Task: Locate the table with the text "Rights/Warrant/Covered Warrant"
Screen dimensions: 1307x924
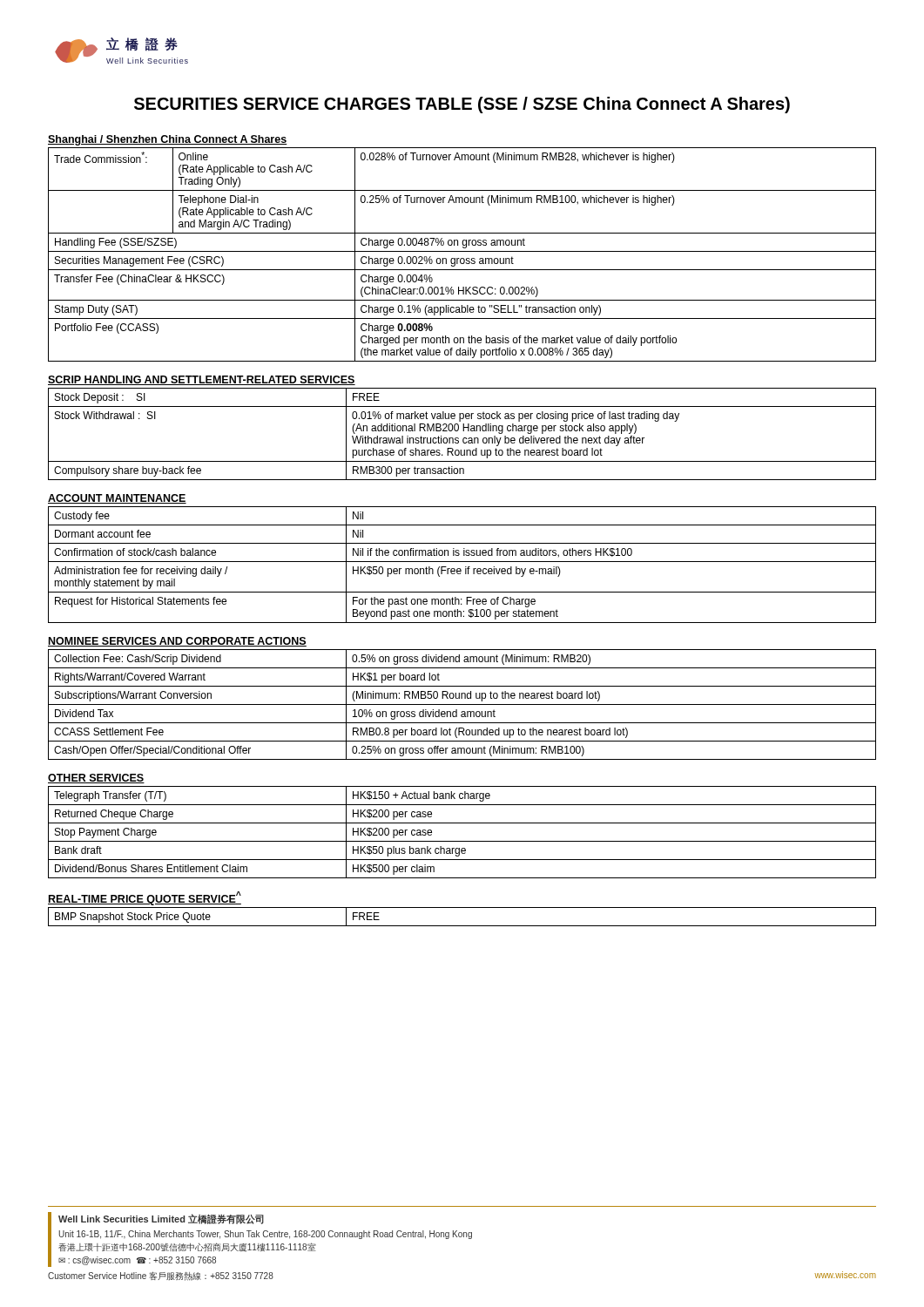Action: click(462, 704)
